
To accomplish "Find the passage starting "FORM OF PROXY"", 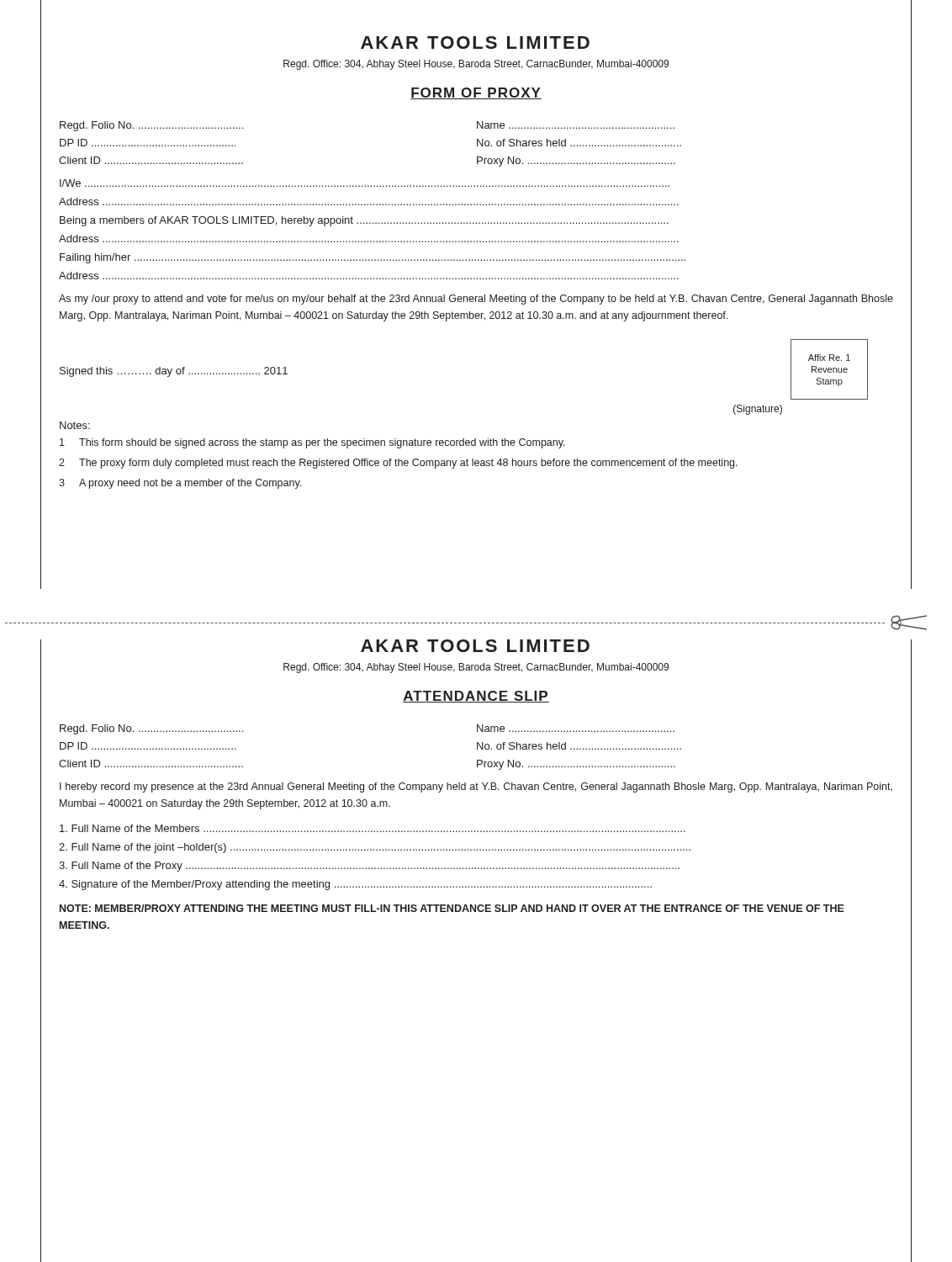I will point(476,93).
